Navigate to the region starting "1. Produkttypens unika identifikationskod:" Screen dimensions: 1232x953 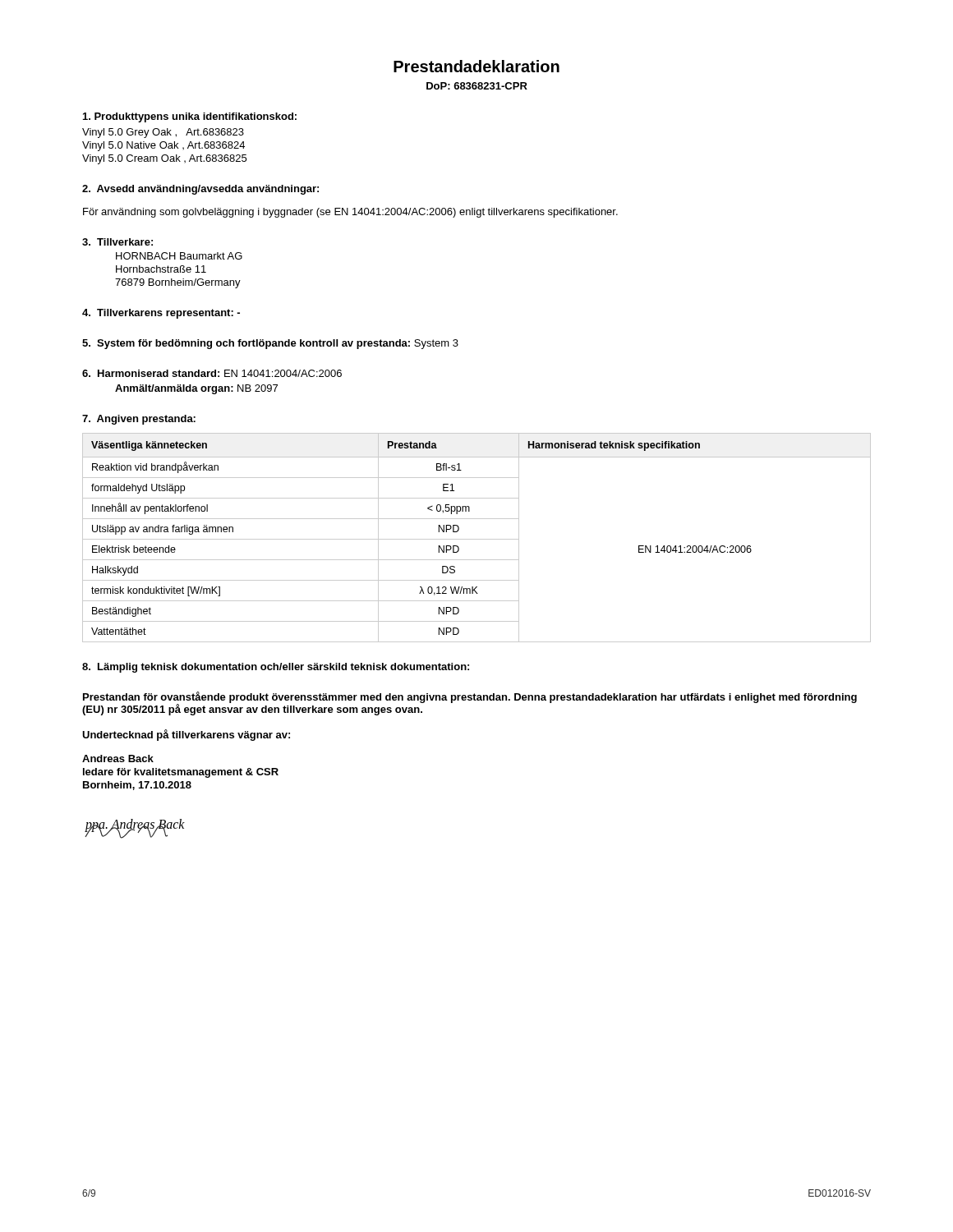tap(190, 117)
